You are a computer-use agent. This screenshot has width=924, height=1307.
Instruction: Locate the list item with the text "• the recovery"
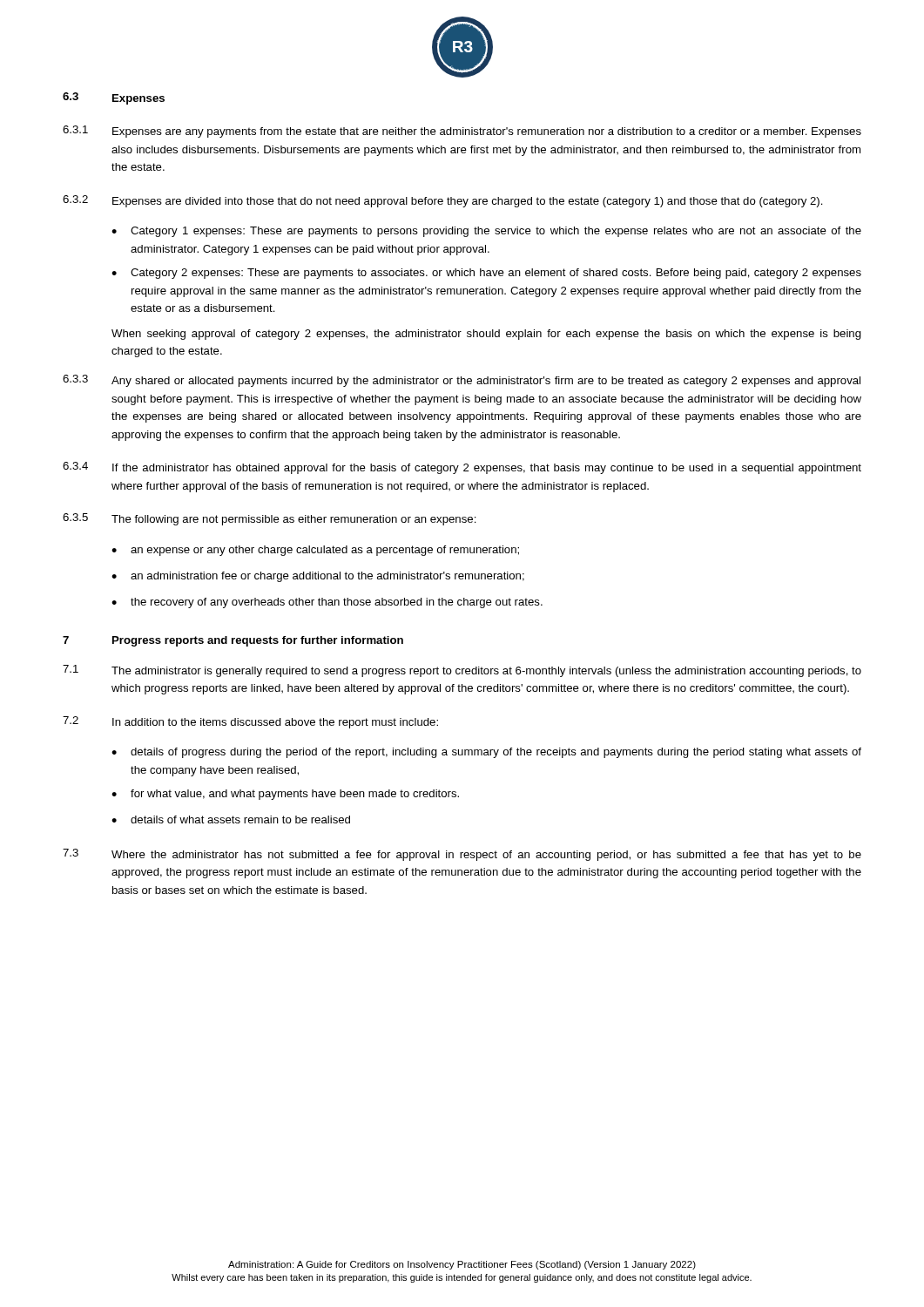pos(486,604)
